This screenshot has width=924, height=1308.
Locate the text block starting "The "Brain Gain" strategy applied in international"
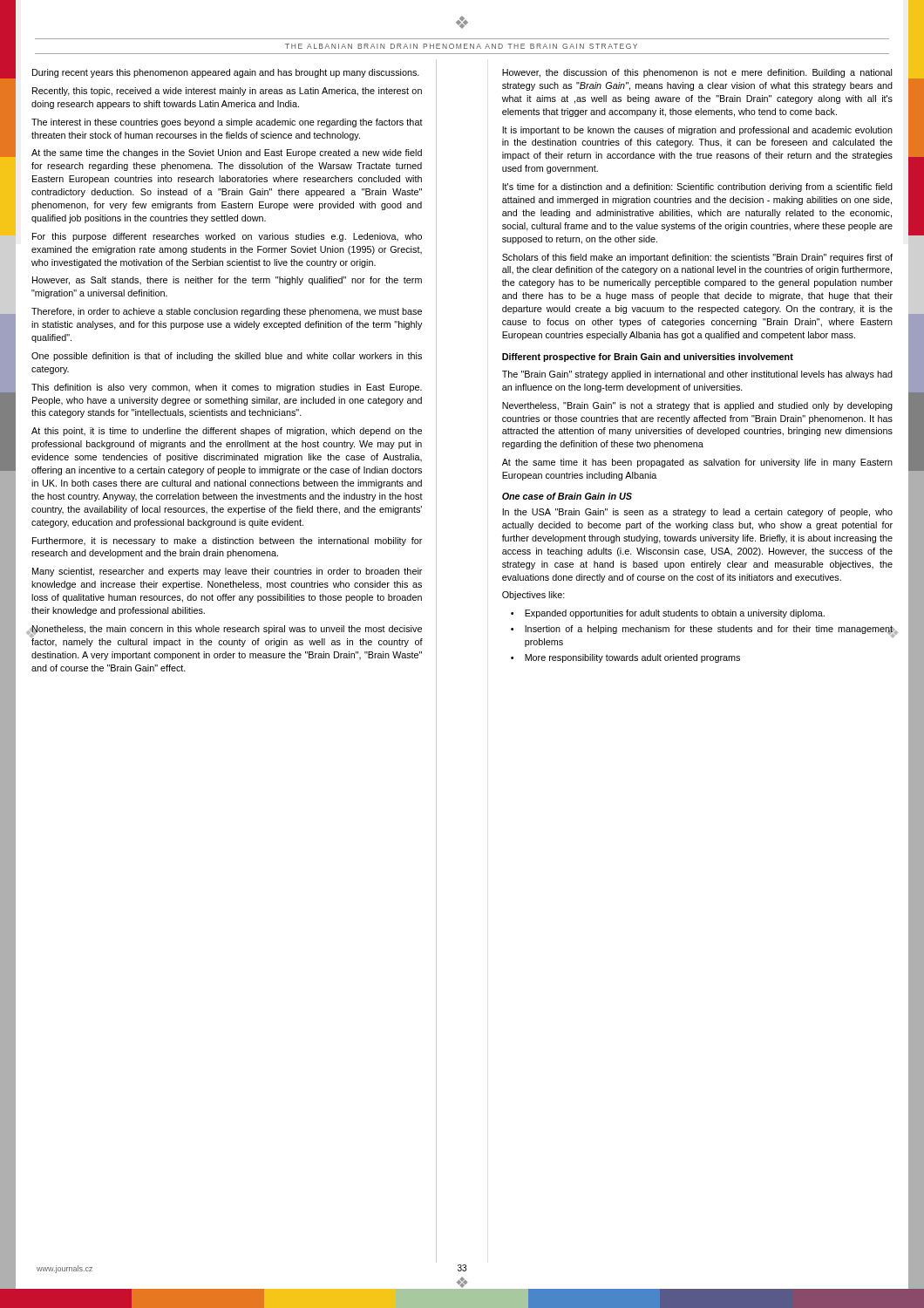(697, 381)
